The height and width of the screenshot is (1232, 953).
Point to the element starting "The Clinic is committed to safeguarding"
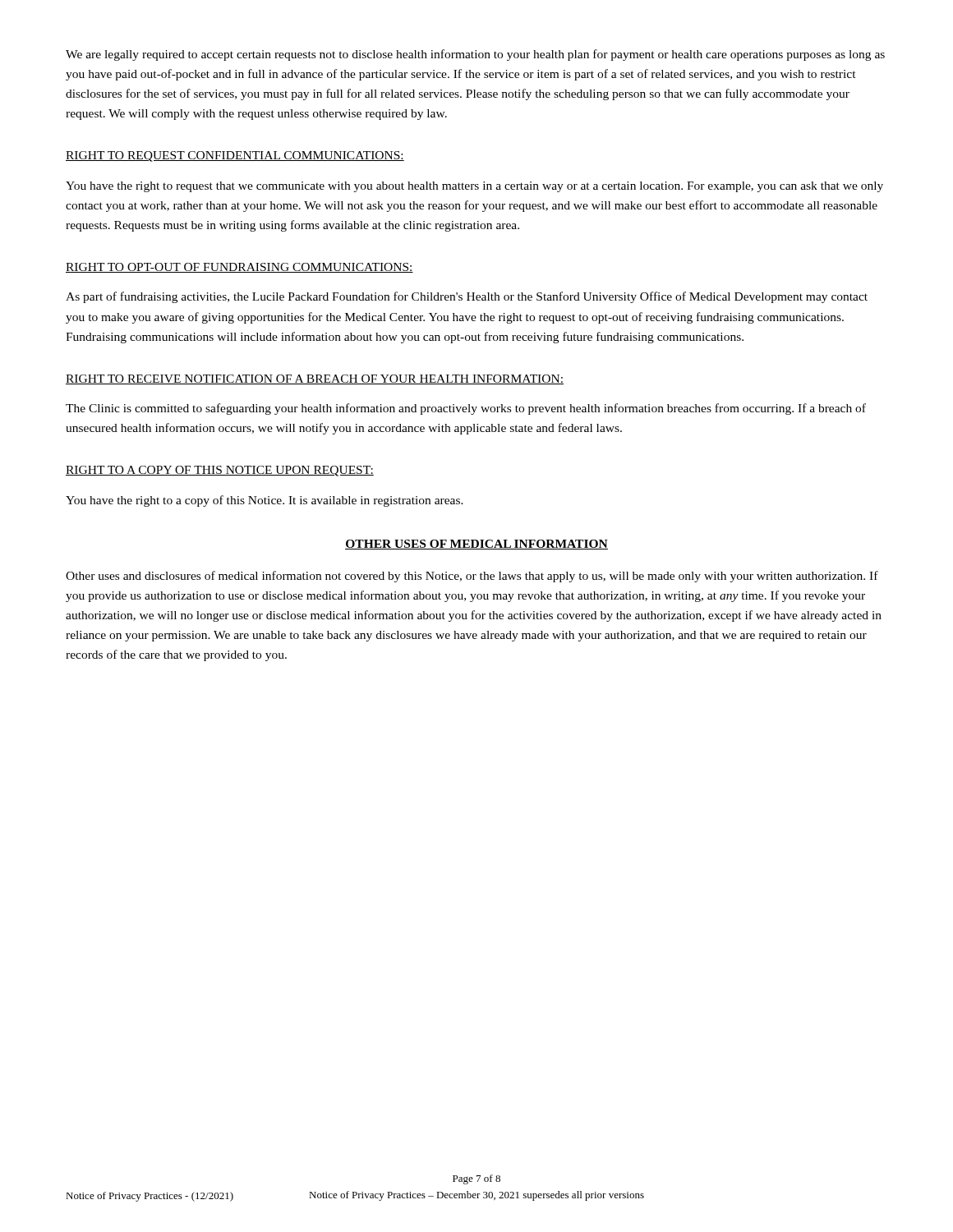(466, 418)
